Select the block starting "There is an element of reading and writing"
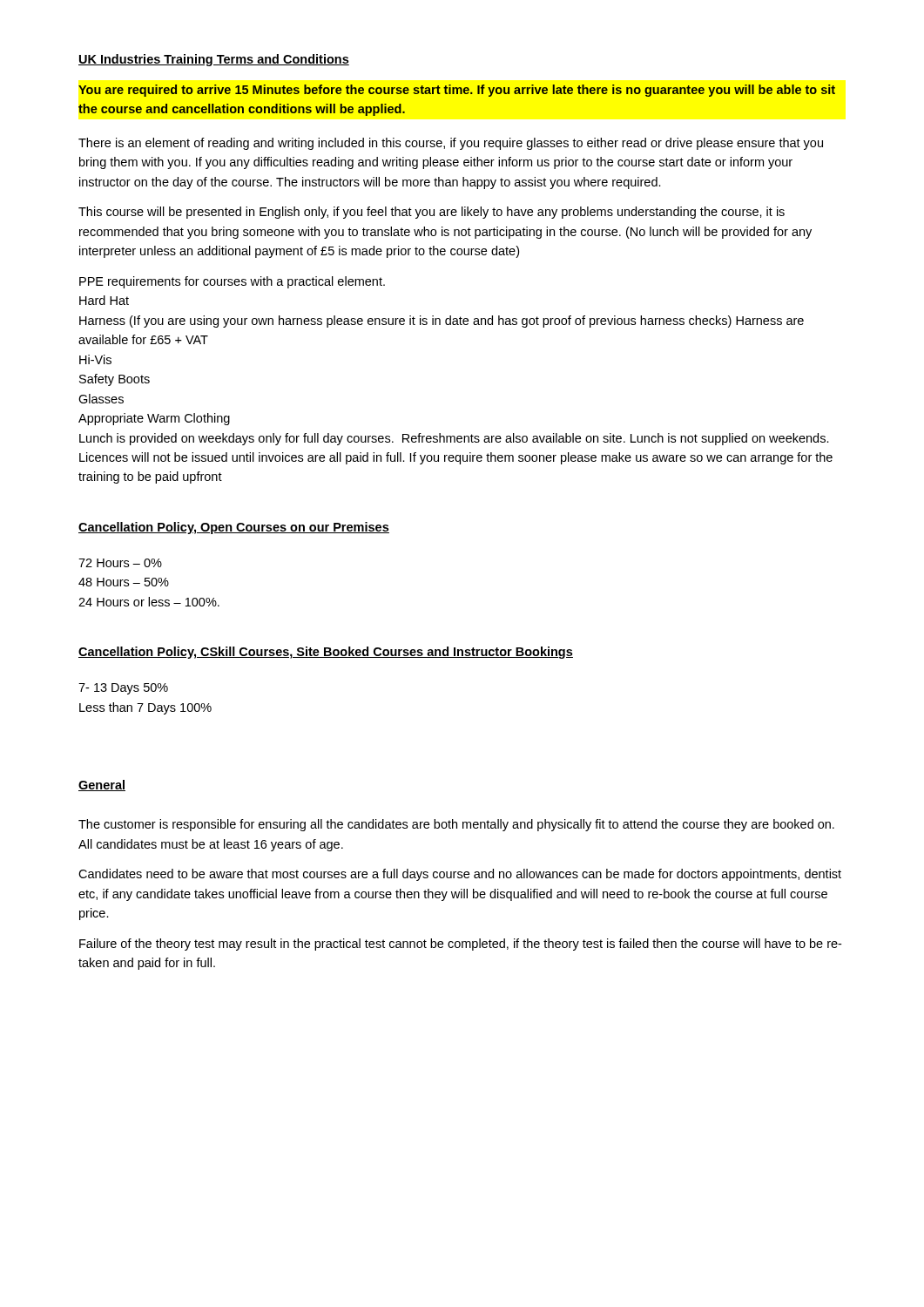The height and width of the screenshot is (1307, 924). pyautogui.click(x=451, y=162)
